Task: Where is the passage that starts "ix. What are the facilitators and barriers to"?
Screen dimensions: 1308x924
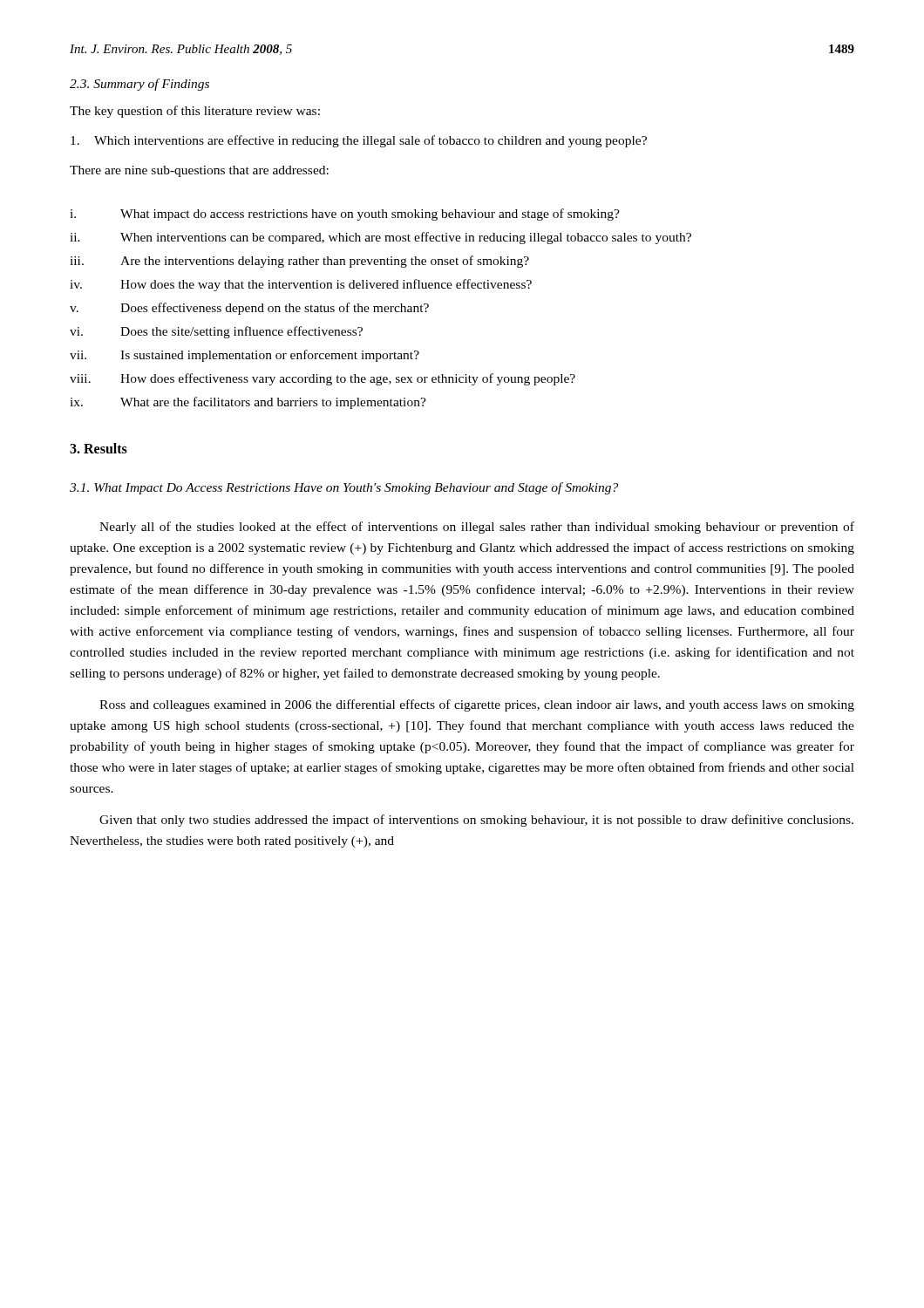Action: click(x=248, y=403)
